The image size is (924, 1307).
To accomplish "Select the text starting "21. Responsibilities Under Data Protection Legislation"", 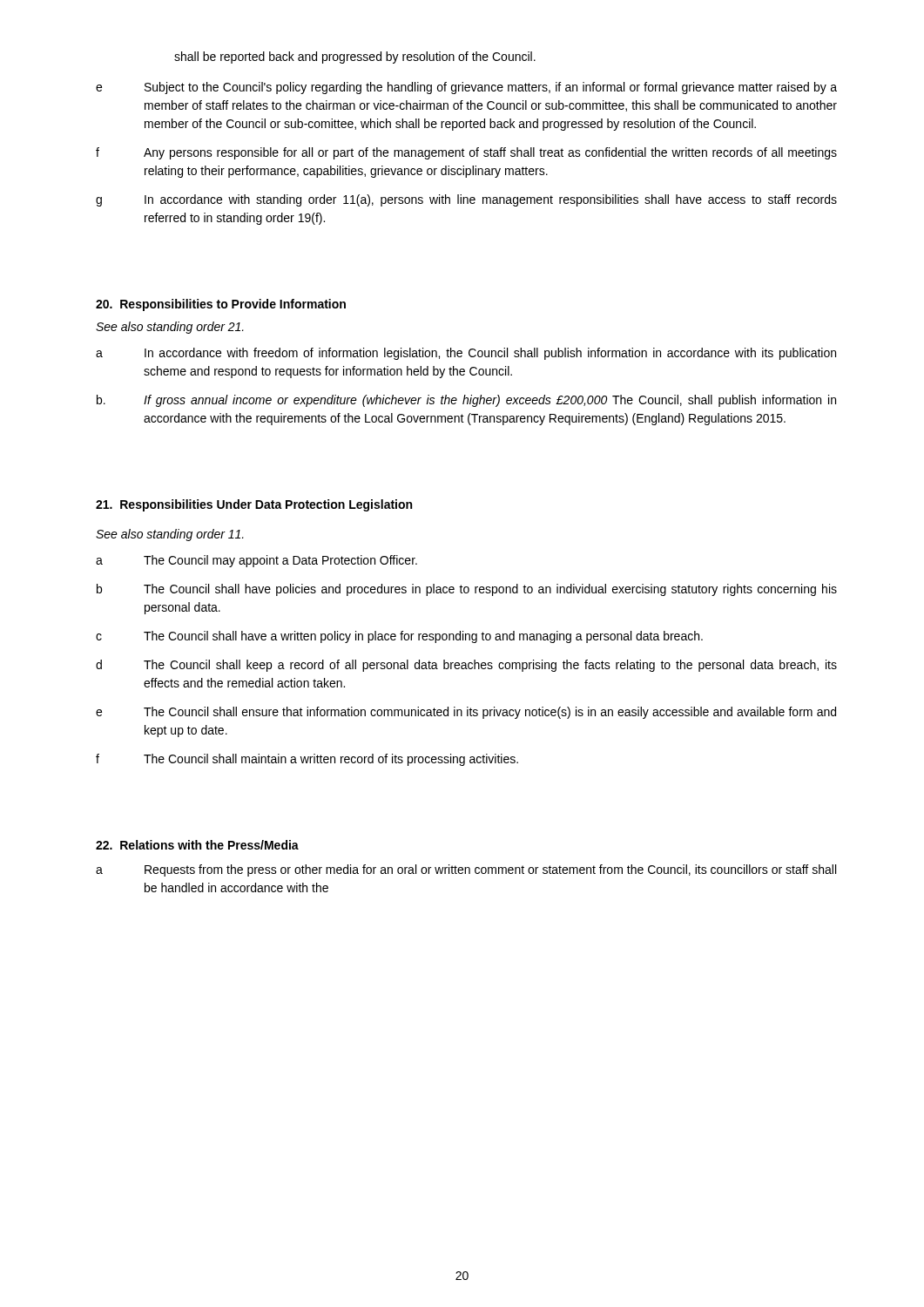I will [254, 505].
